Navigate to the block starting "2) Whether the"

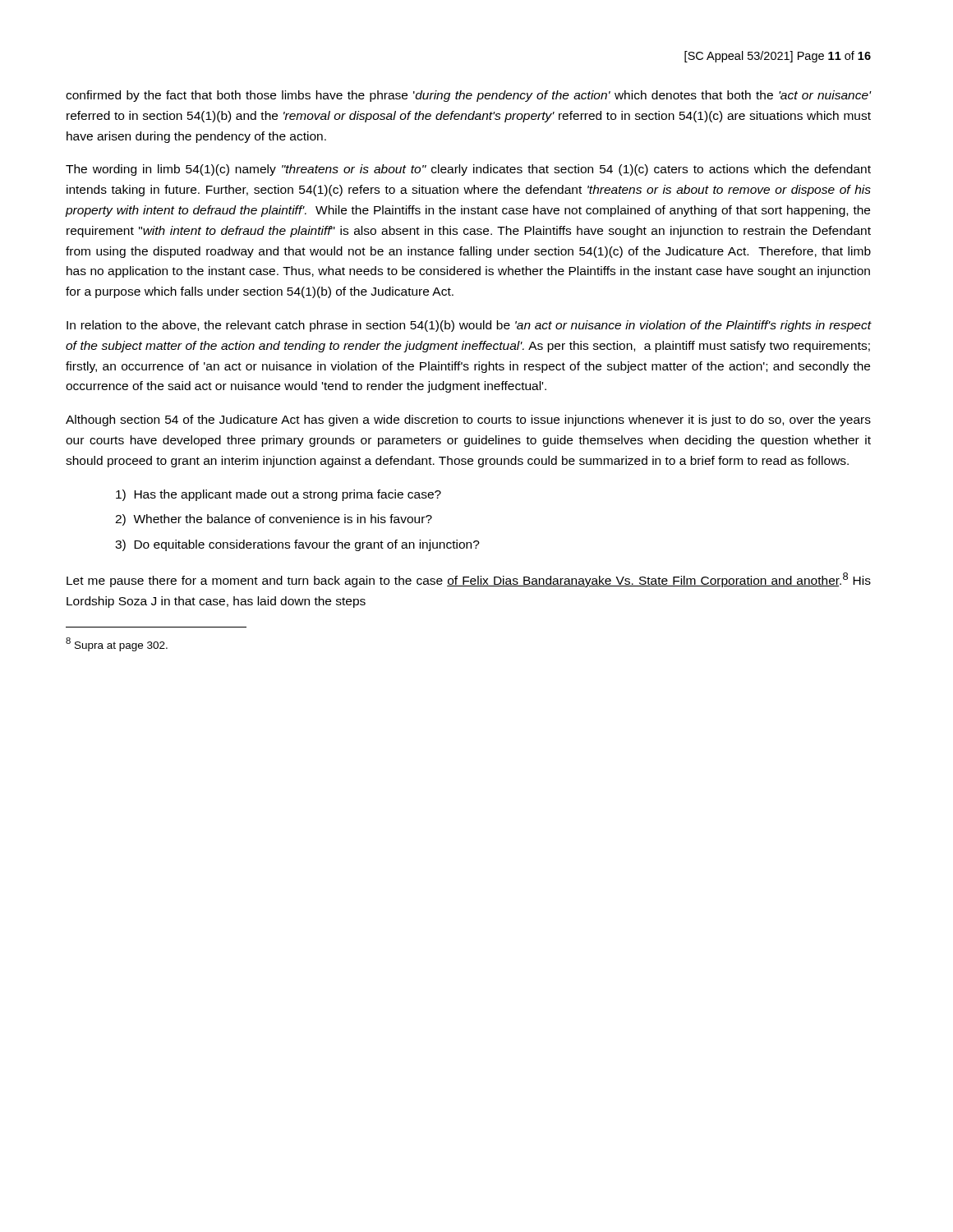pos(274,519)
